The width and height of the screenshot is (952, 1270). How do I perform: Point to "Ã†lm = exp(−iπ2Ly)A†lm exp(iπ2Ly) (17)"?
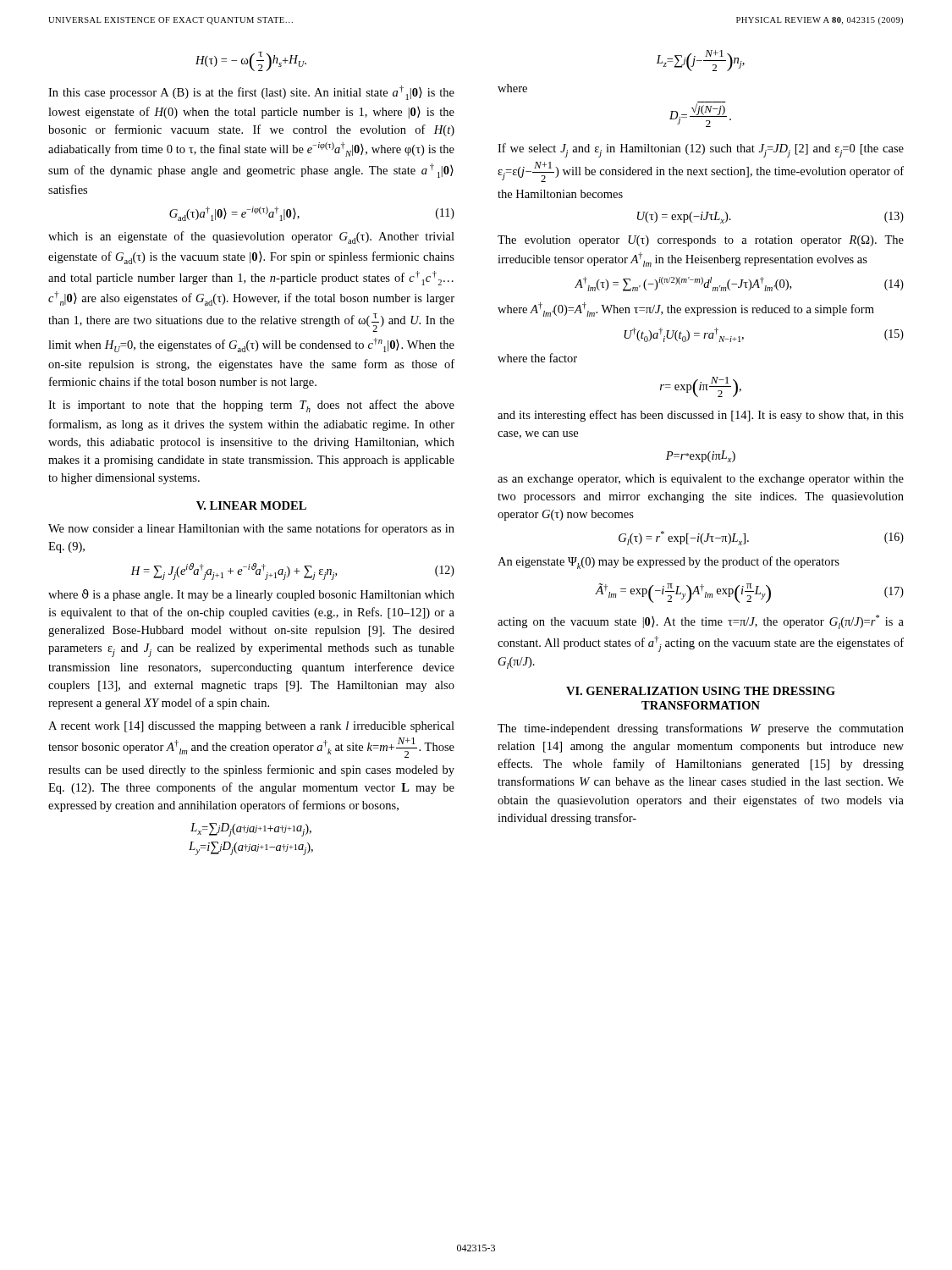[701, 592]
